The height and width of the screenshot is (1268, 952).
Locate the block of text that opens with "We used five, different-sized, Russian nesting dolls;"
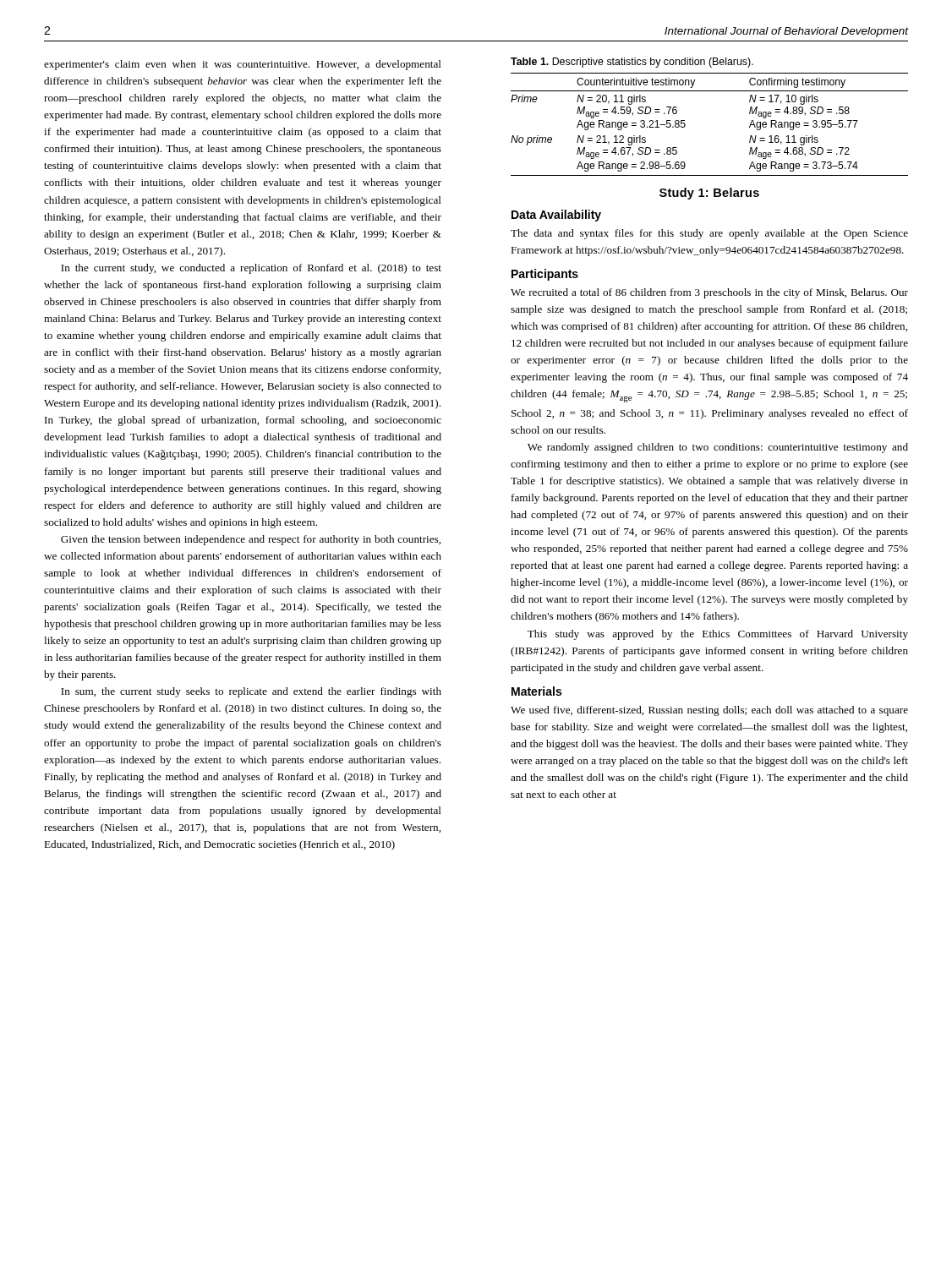tap(709, 752)
